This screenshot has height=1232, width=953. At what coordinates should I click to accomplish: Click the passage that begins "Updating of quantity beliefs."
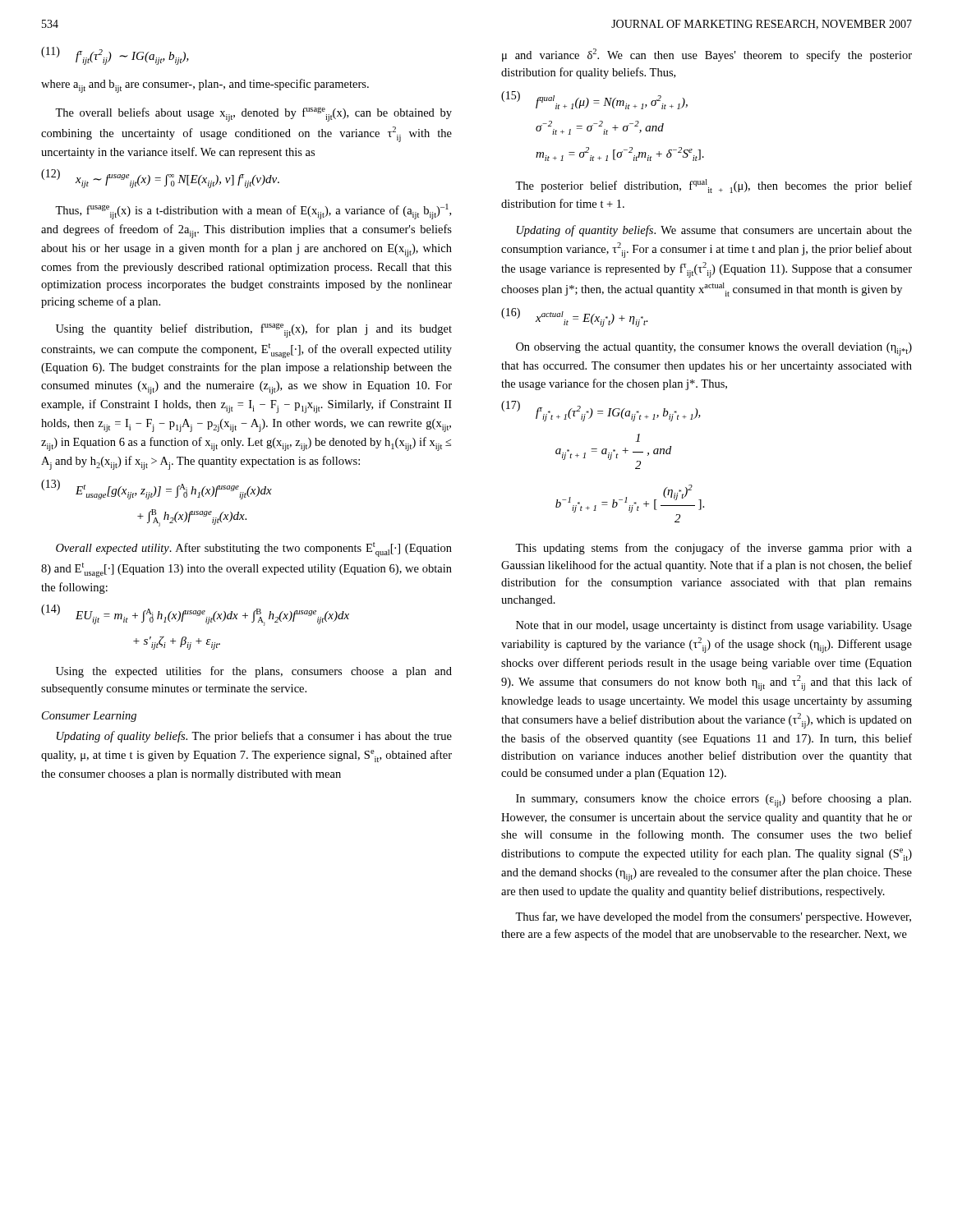coord(707,261)
